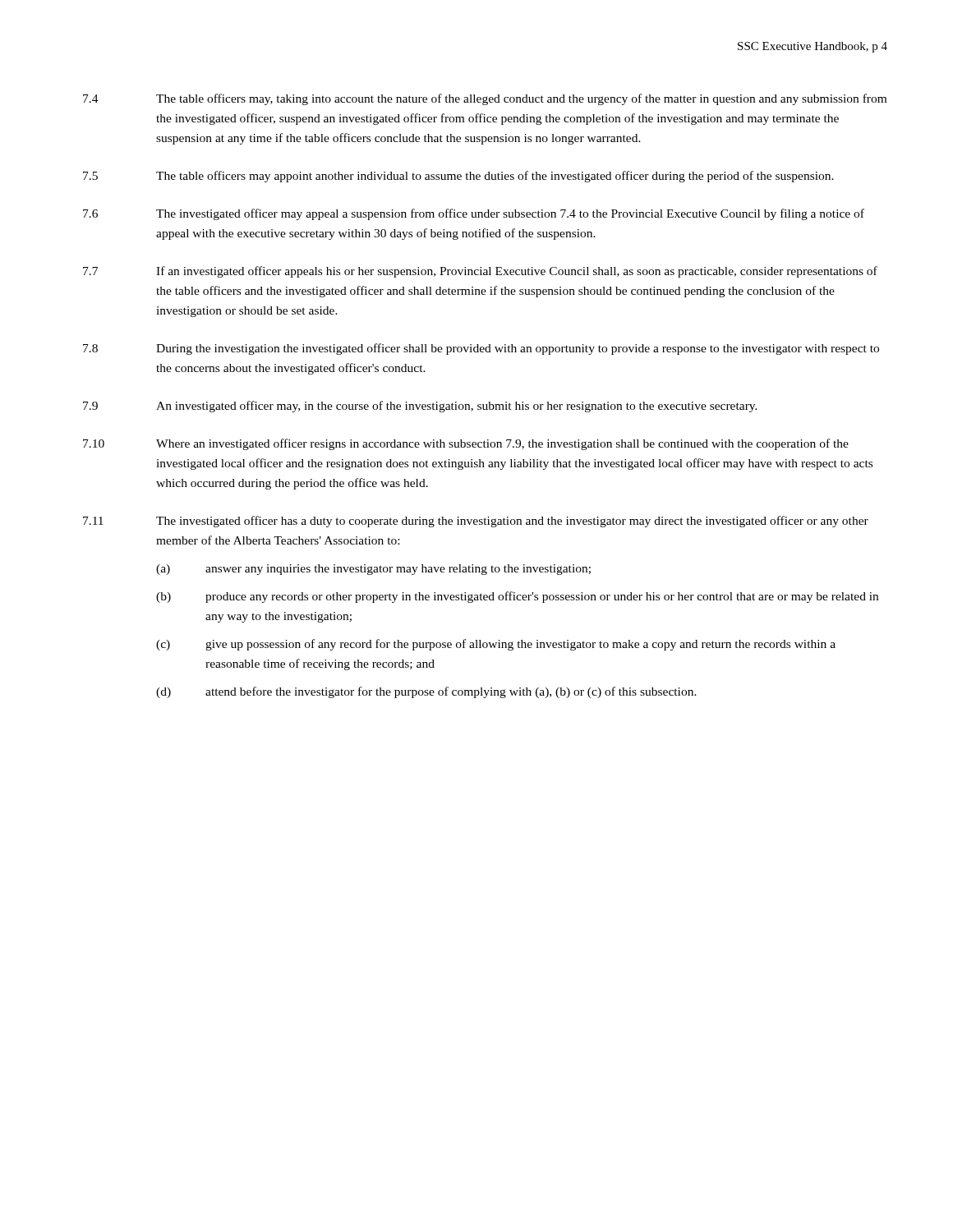Navigate to the passage starting "7.8 During the investigation the investigated officer shall"
The width and height of the screenshot is (953, 1232).
485,358
